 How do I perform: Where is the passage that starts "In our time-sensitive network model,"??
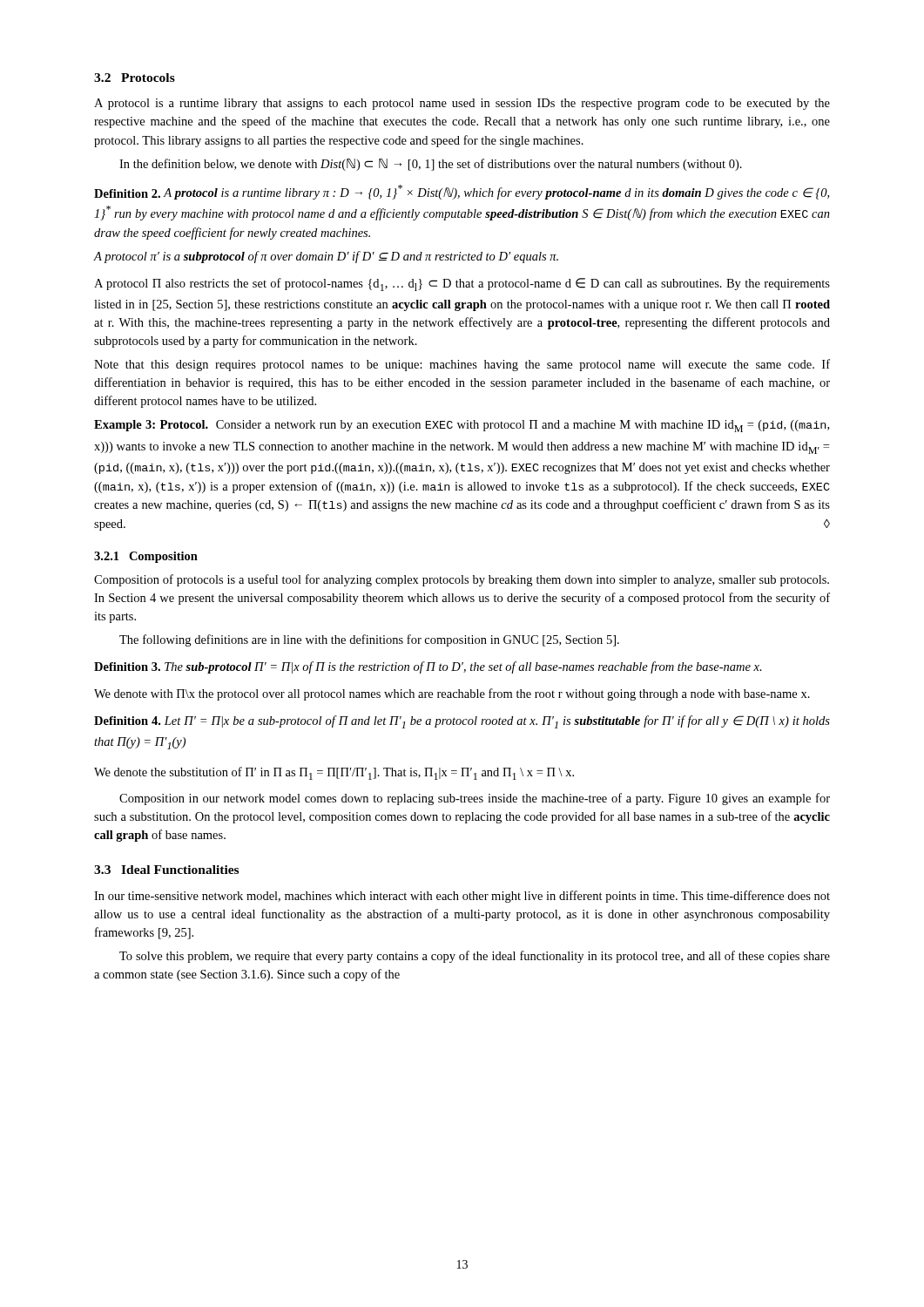[x=462, y=897]
